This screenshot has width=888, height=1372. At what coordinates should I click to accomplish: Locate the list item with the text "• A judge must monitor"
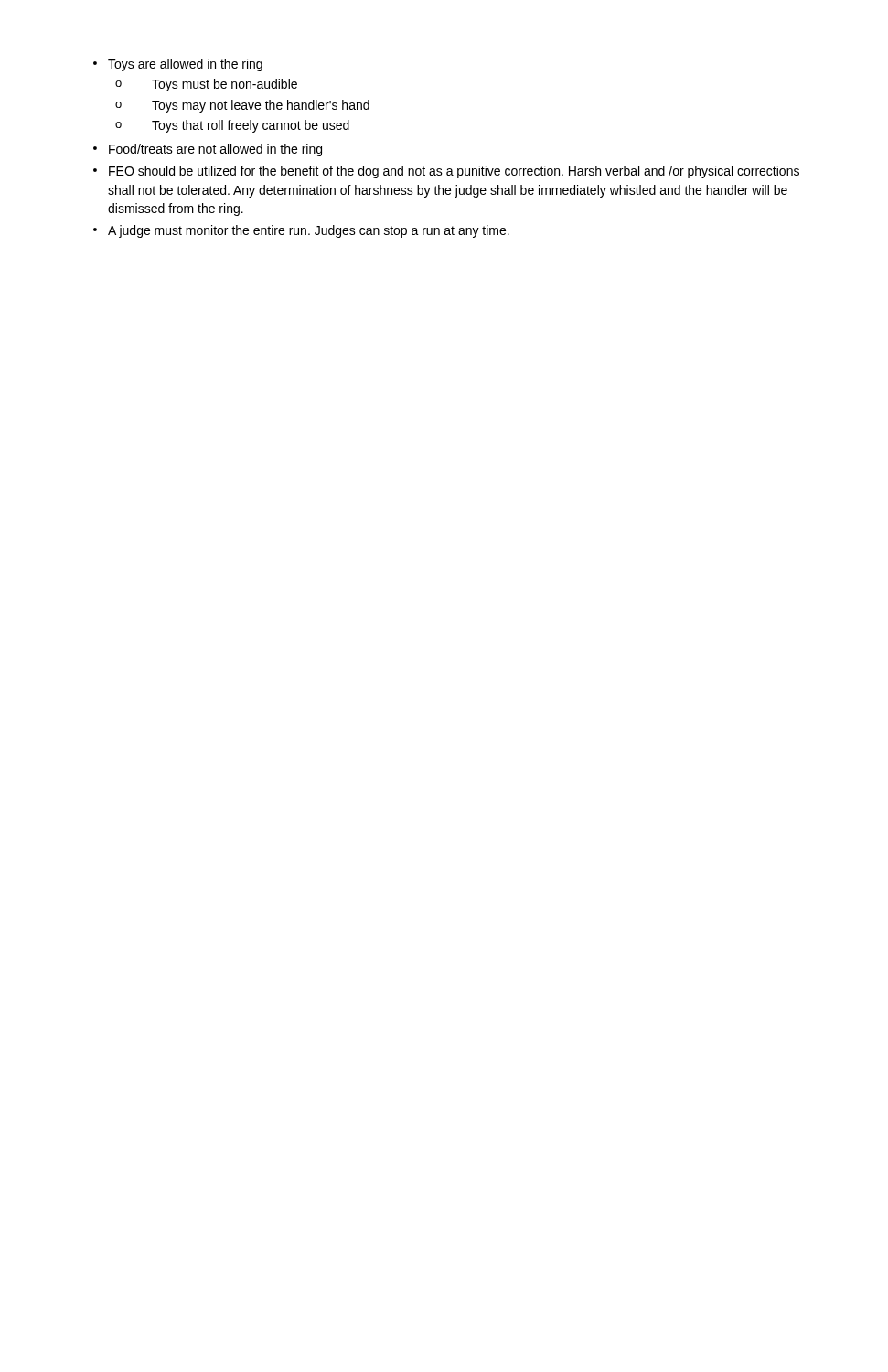point(444,231)
